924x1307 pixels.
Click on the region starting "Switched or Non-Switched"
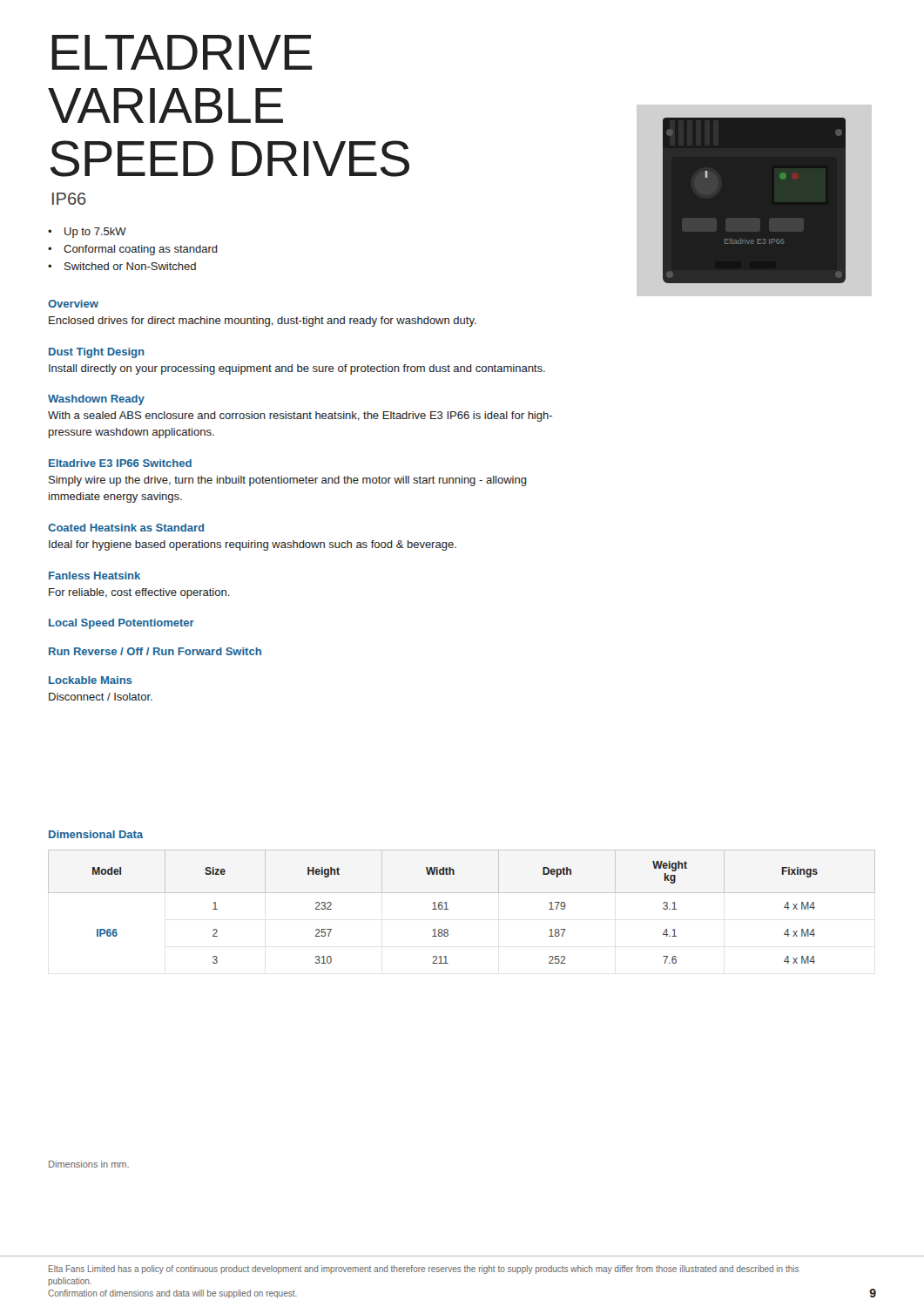[130, 266]
